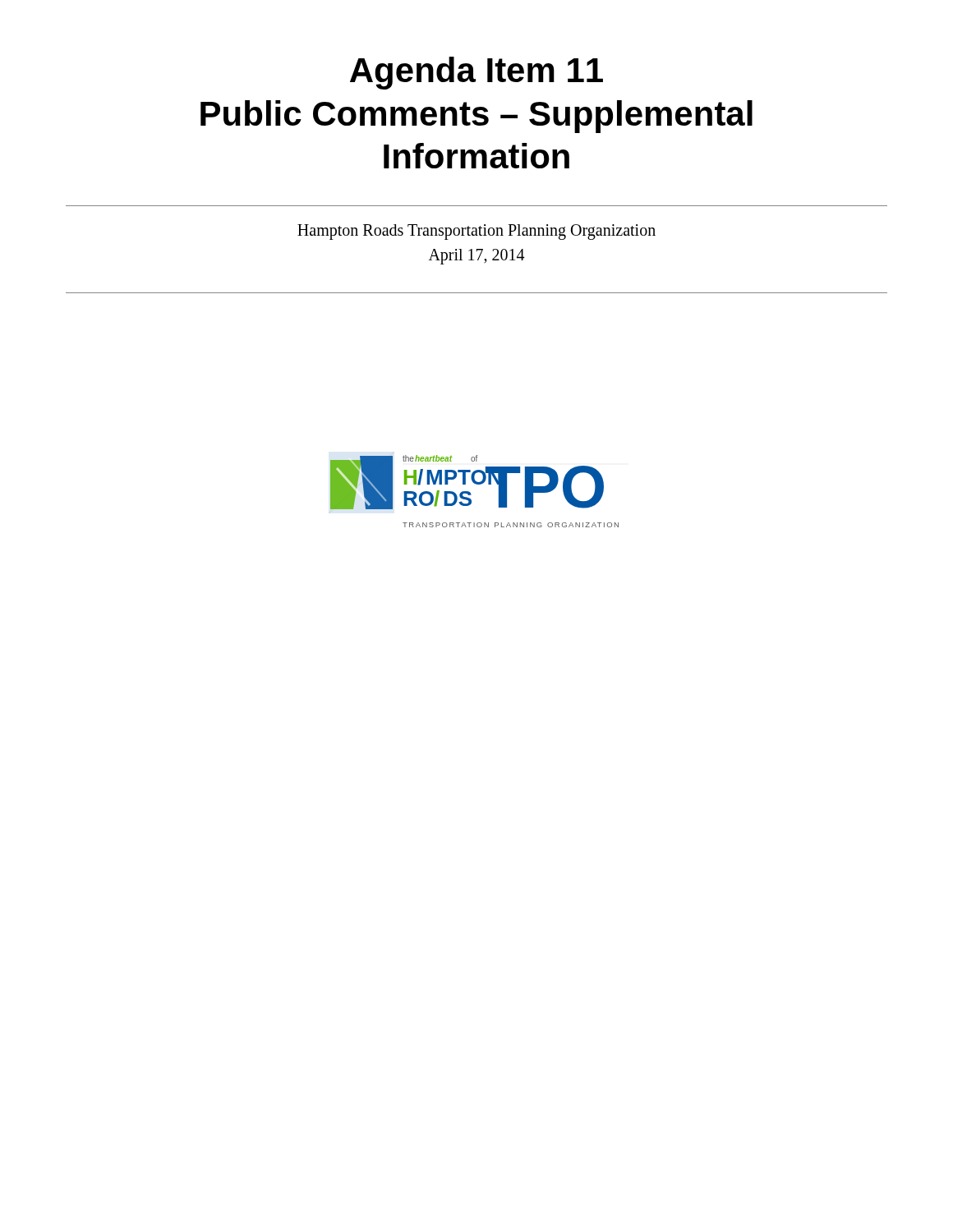This screenshot has height=1232, width=953.
Task: Point to the region starting "Agenda Item 11Public Comments – SupplementalInformation"
Action: pos(476,114)
